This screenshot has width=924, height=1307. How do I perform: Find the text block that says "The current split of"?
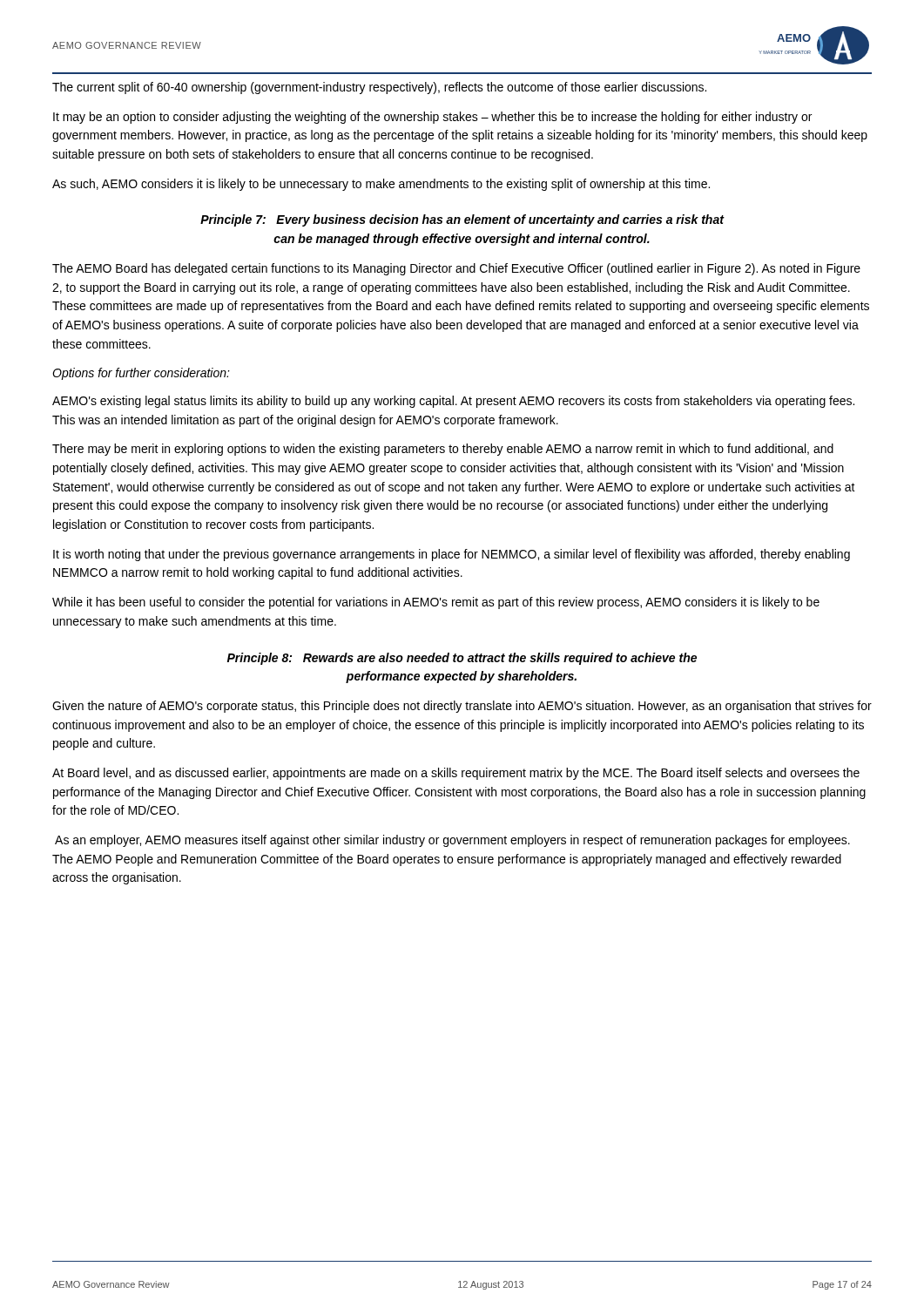click(x=380, y=87)
